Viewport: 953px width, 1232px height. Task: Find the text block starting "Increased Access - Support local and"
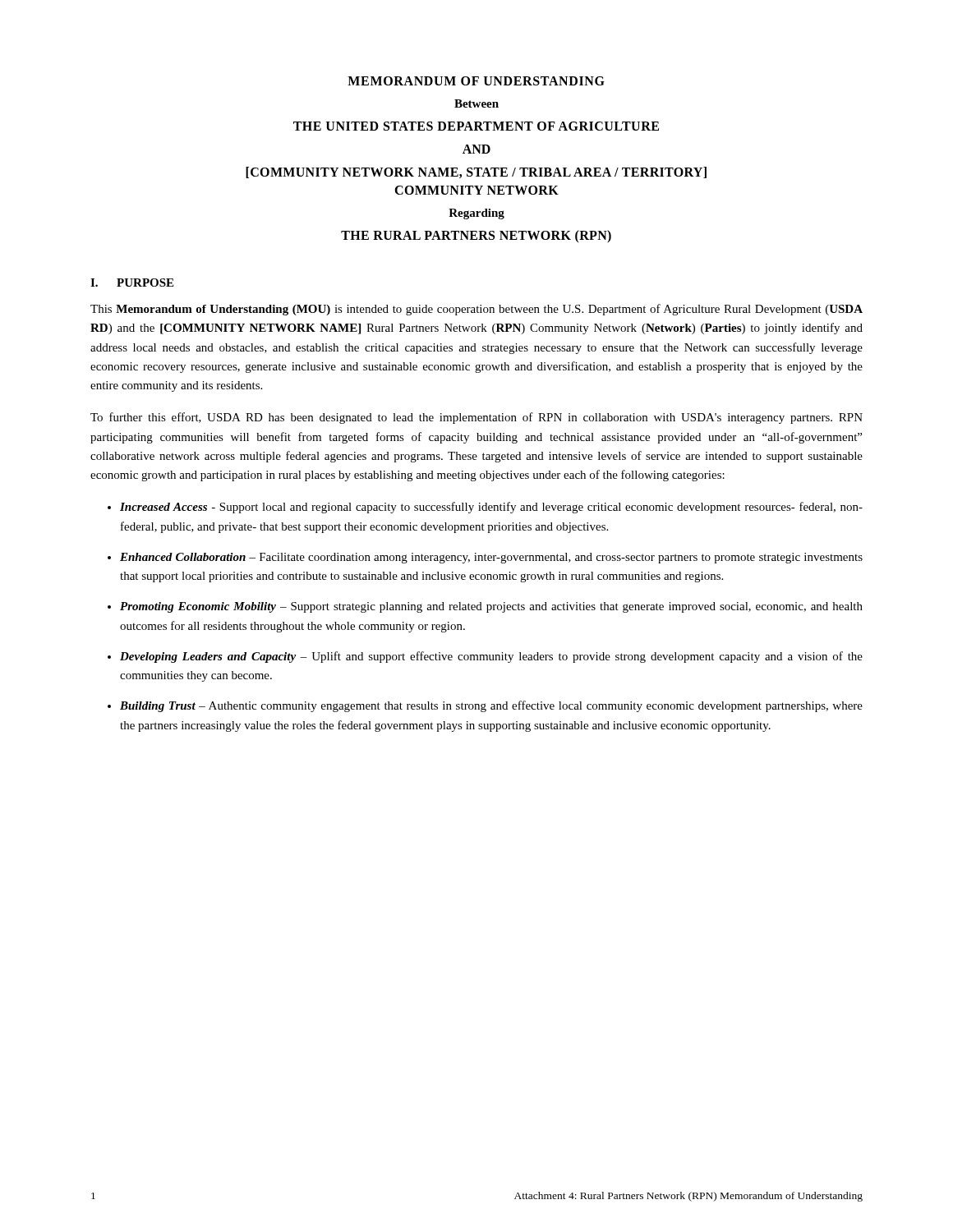(491, 517)
